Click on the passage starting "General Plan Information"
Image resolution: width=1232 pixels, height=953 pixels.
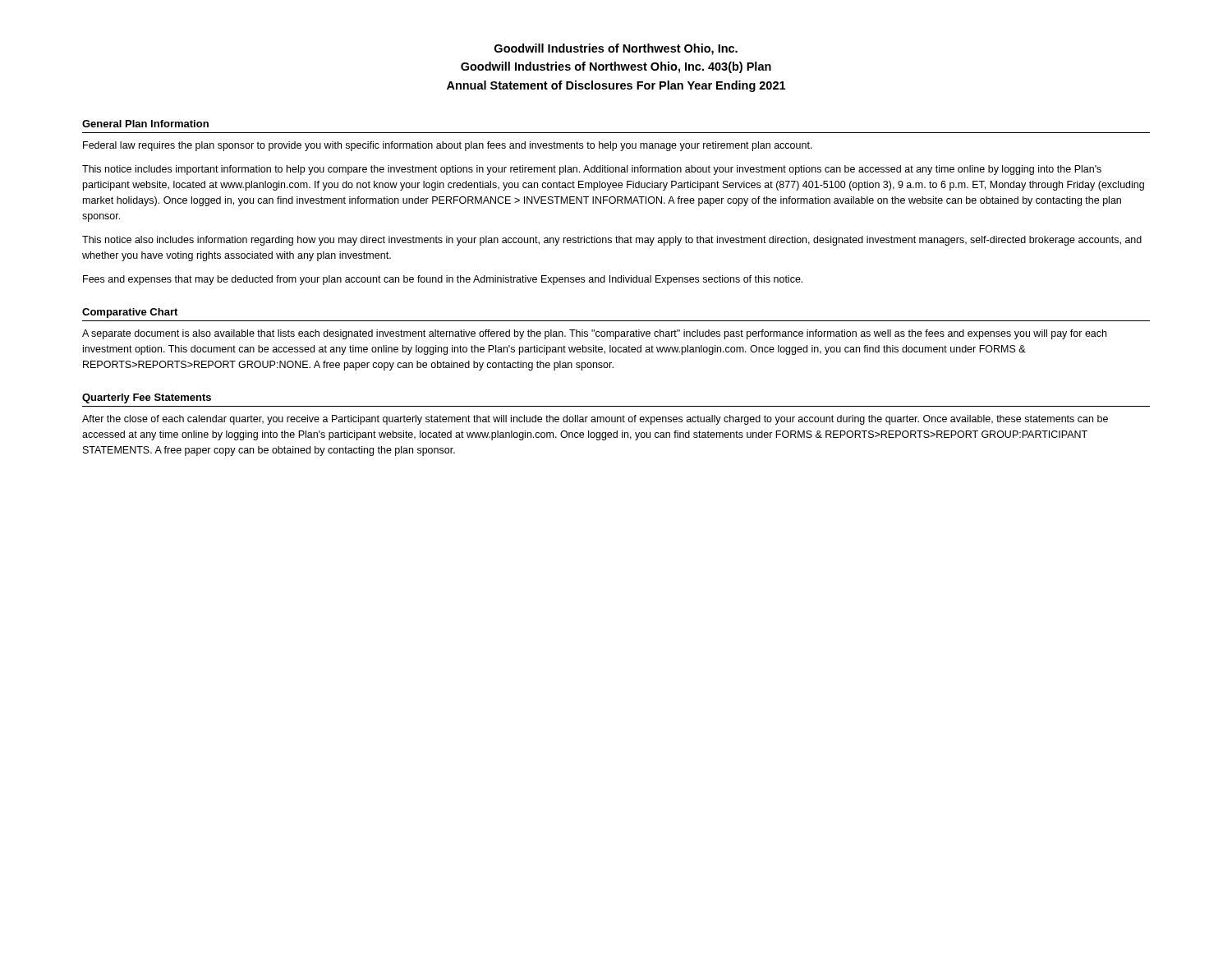pyautogui.click(x=146, y=124)
